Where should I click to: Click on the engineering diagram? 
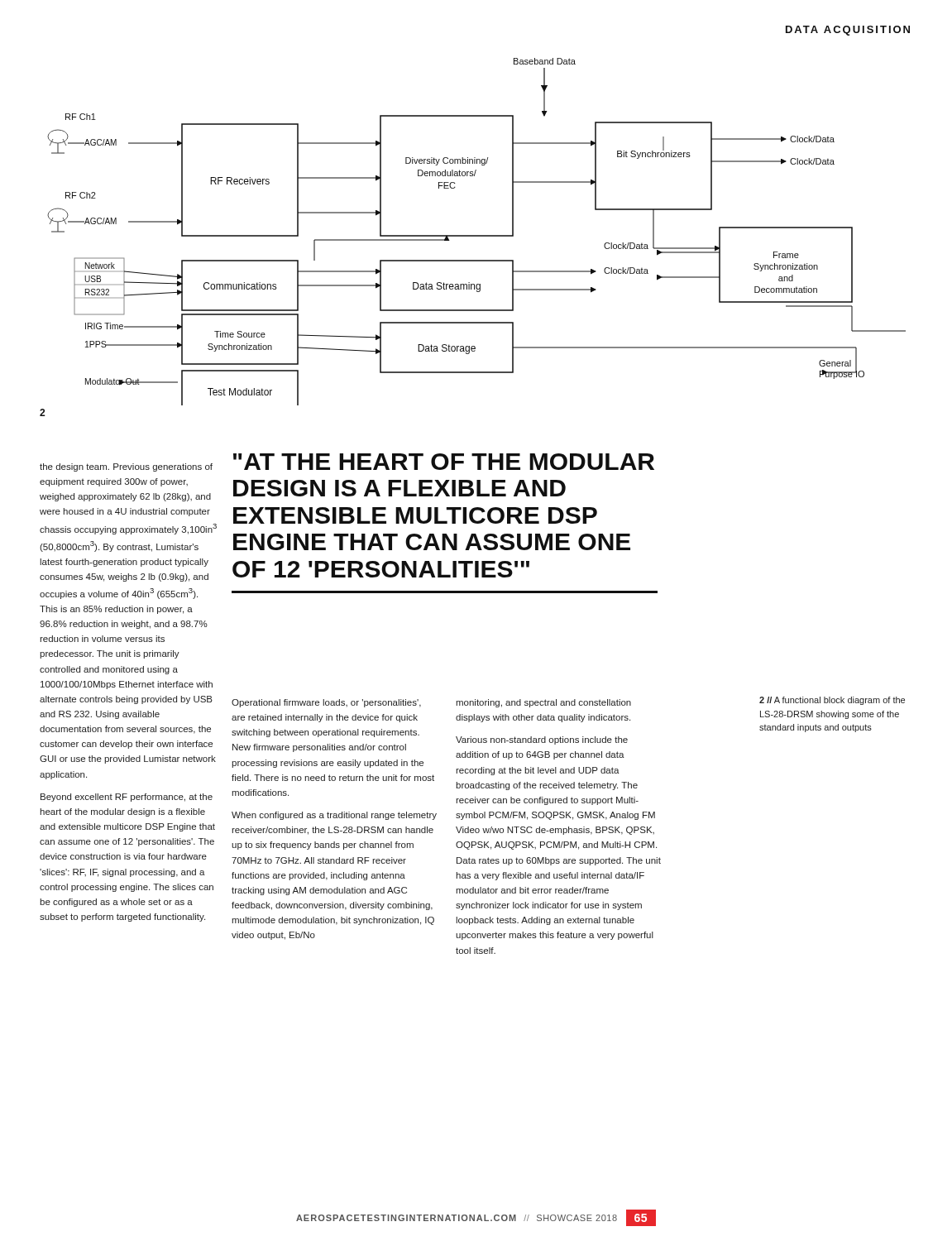[x=476, y=228]
